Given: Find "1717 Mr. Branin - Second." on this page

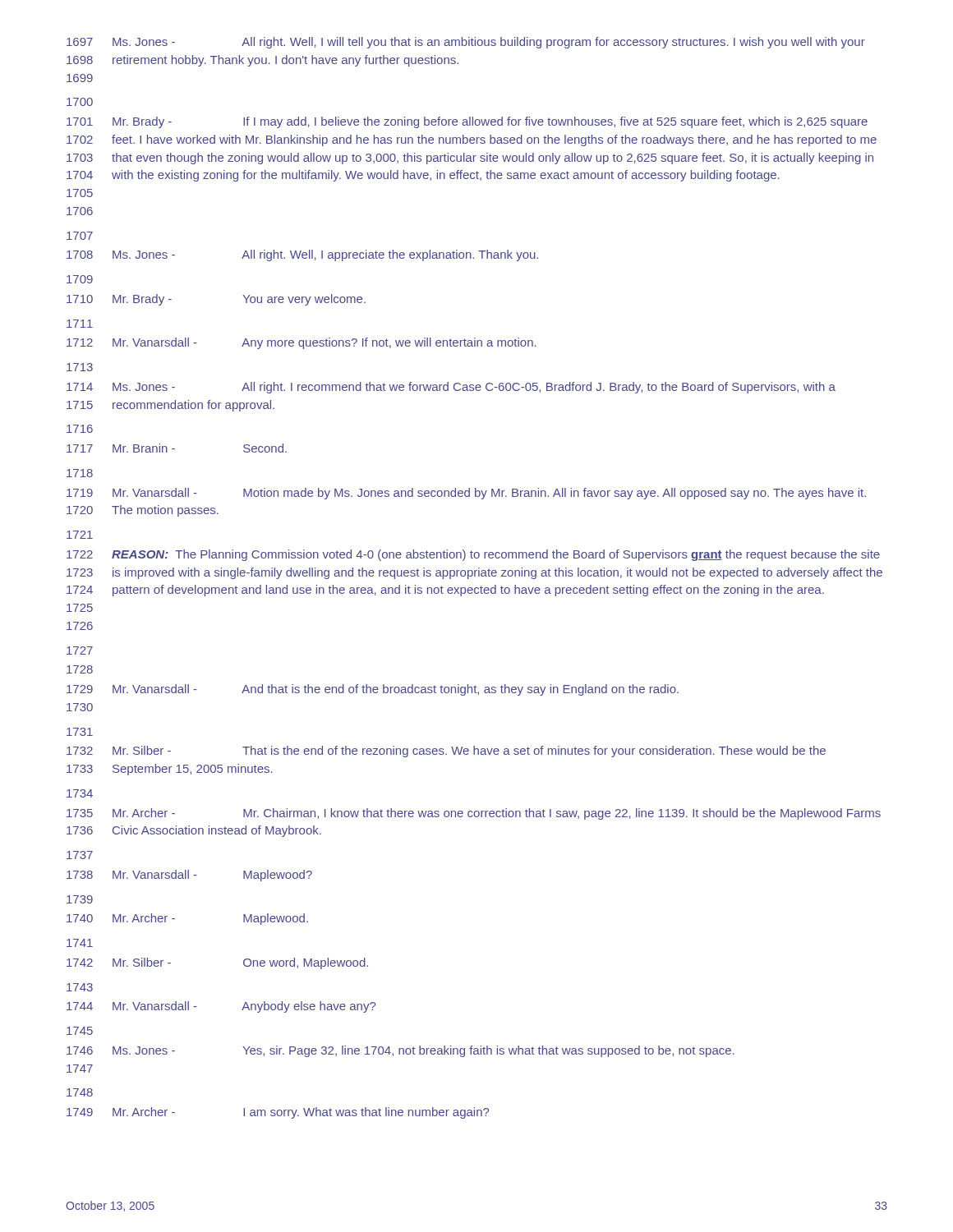Looking at the screenshot, I should pyautogui.click(x=177, y=448).
